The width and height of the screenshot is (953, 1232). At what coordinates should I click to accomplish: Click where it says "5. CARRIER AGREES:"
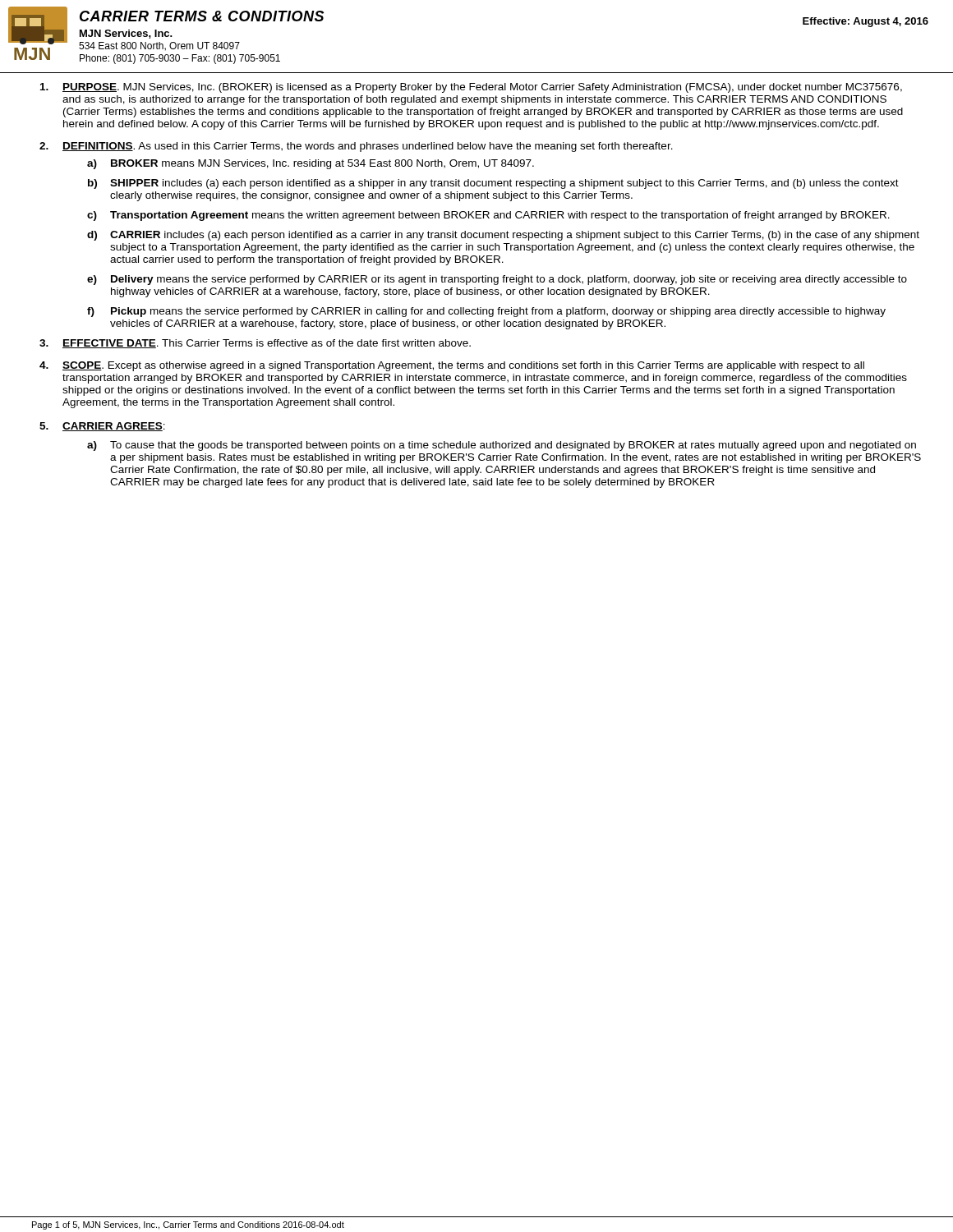click(102, 427)
